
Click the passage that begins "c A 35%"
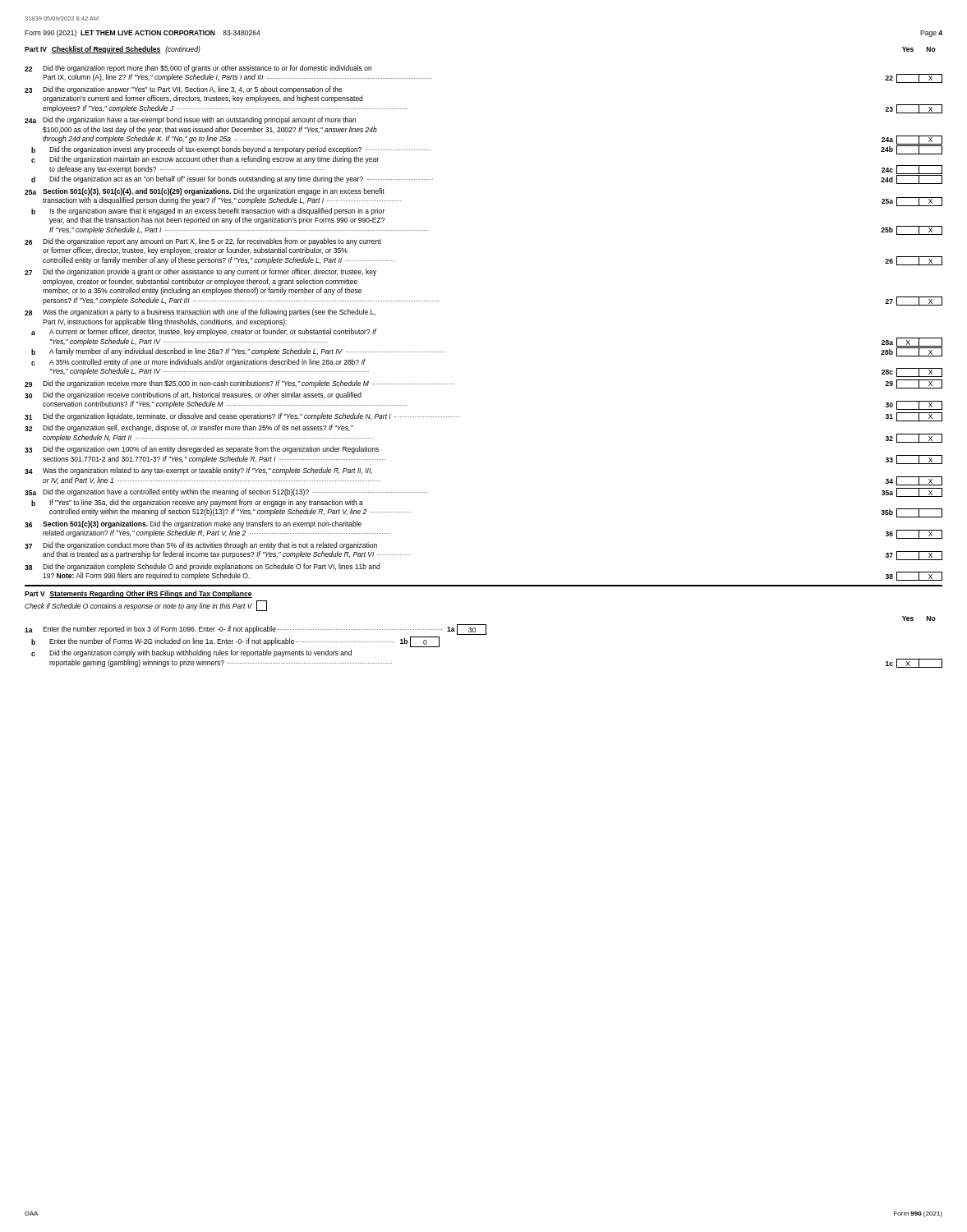click(x=198, y=363)
